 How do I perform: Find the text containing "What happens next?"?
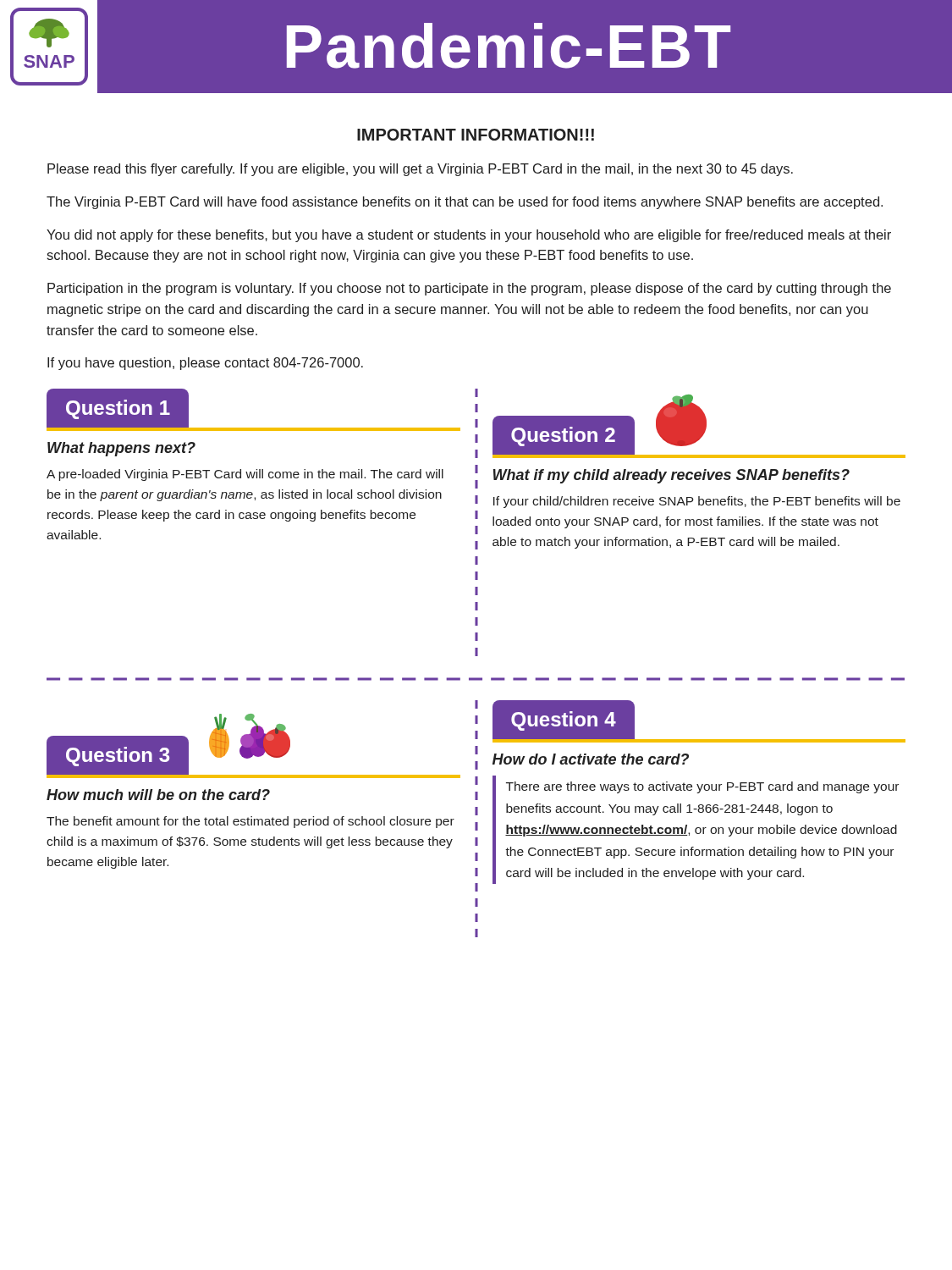click(121, 448)
